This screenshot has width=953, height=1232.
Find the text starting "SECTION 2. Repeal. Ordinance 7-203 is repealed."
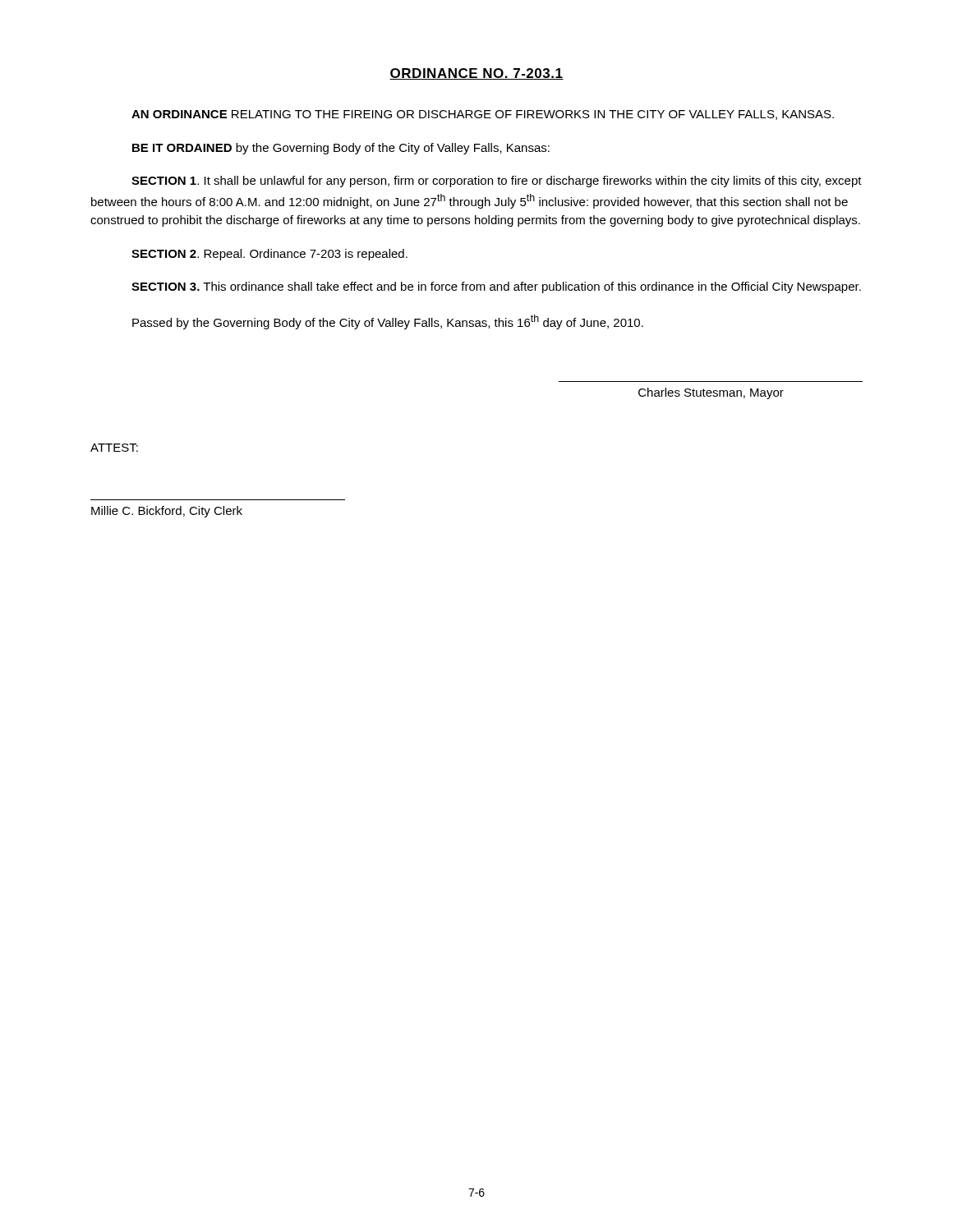point(270,253)
